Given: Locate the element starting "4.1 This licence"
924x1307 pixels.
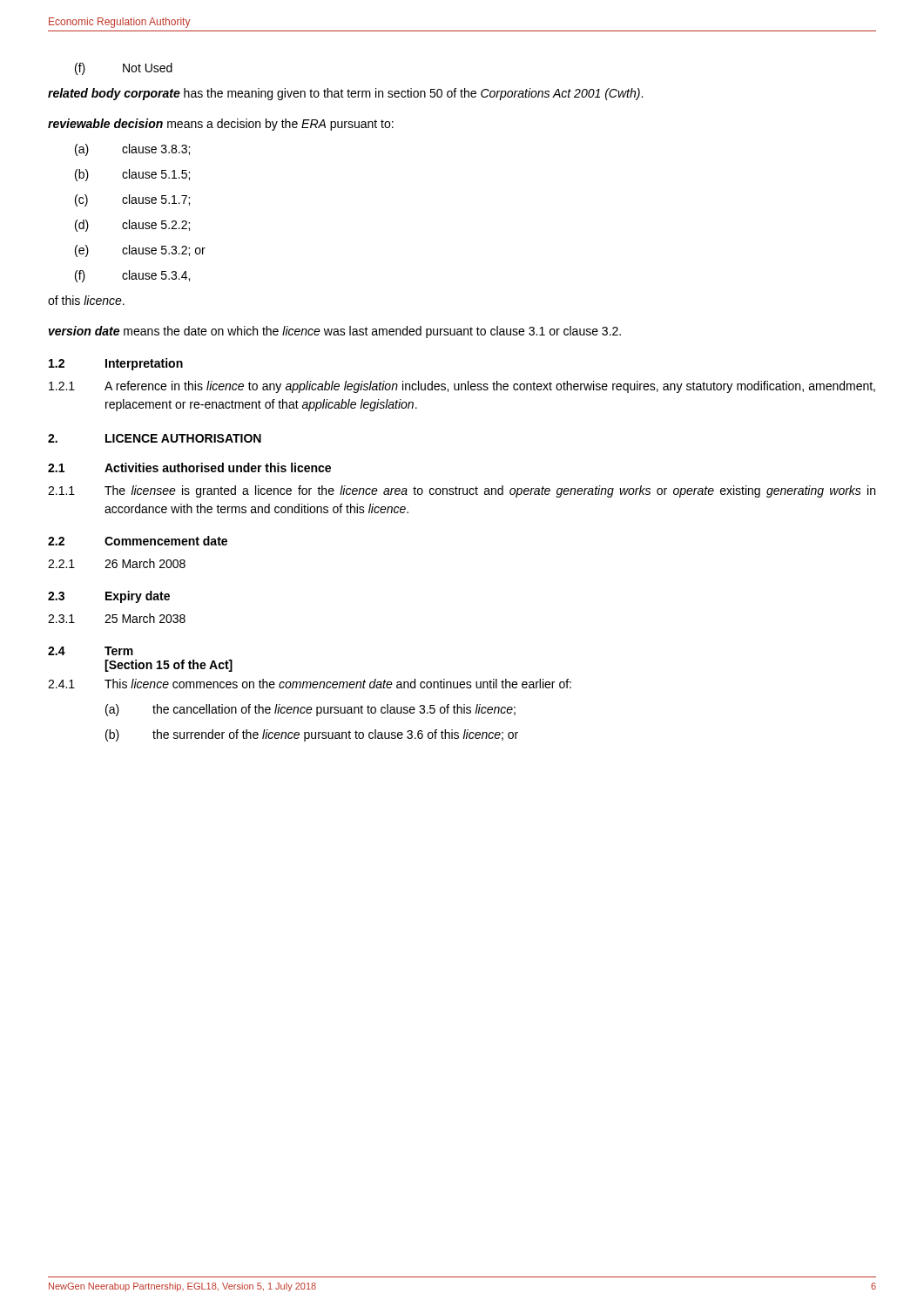Looking at the screenshot, I should [x=462, y=684].
